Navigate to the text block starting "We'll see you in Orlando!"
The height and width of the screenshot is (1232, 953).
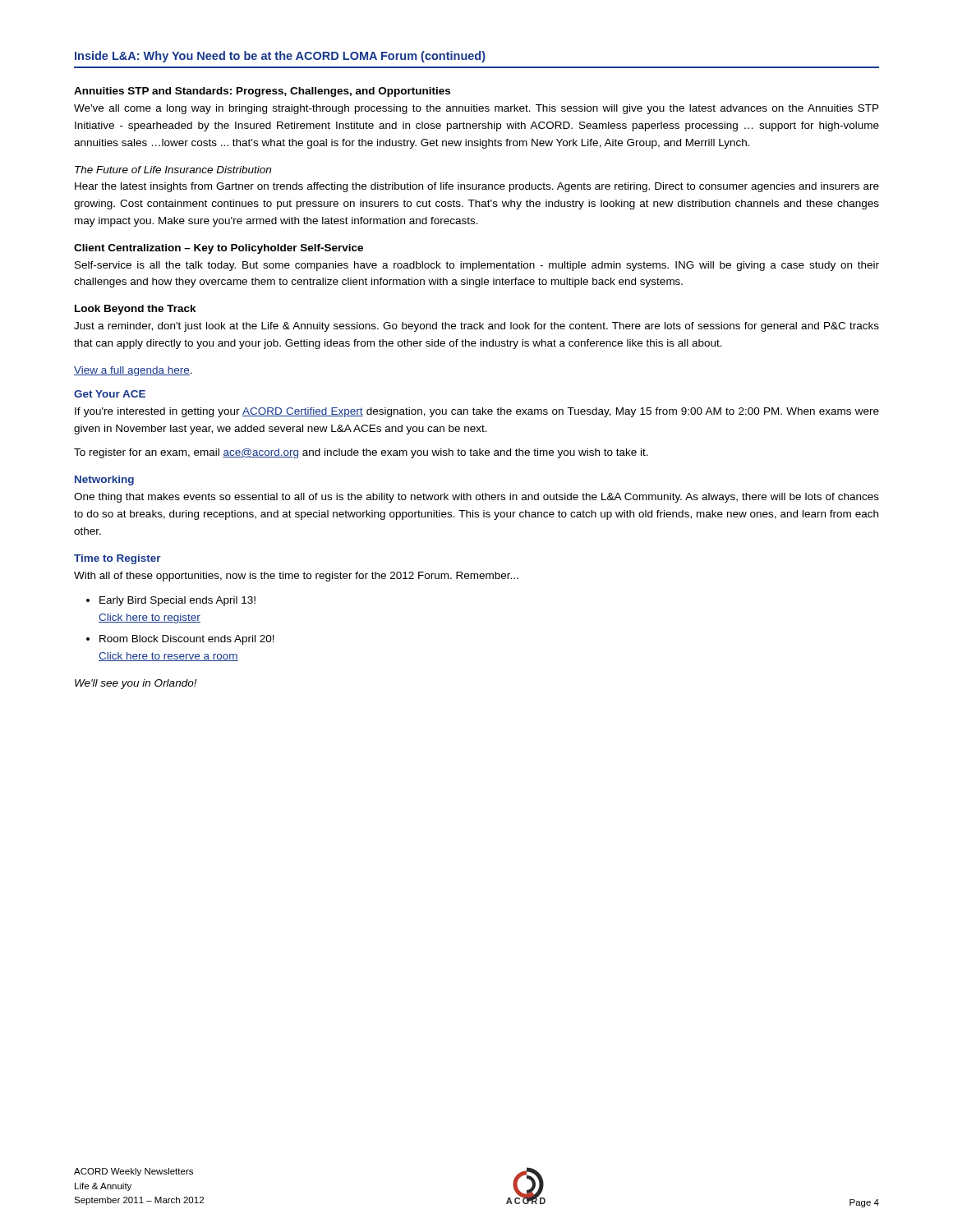coord(135,683)
